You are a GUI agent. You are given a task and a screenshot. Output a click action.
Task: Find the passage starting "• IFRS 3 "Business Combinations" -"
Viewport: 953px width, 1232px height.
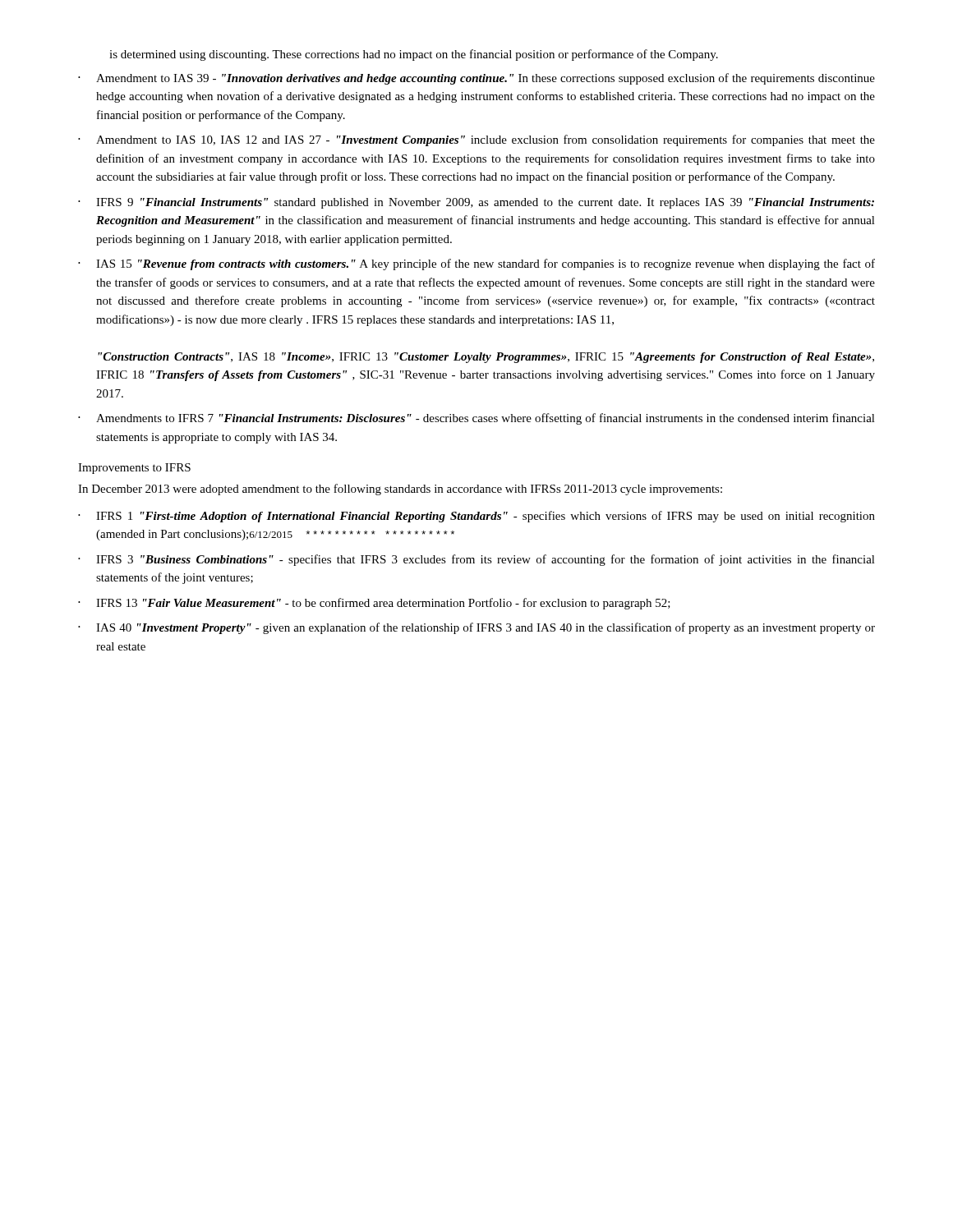click(476, 568)
